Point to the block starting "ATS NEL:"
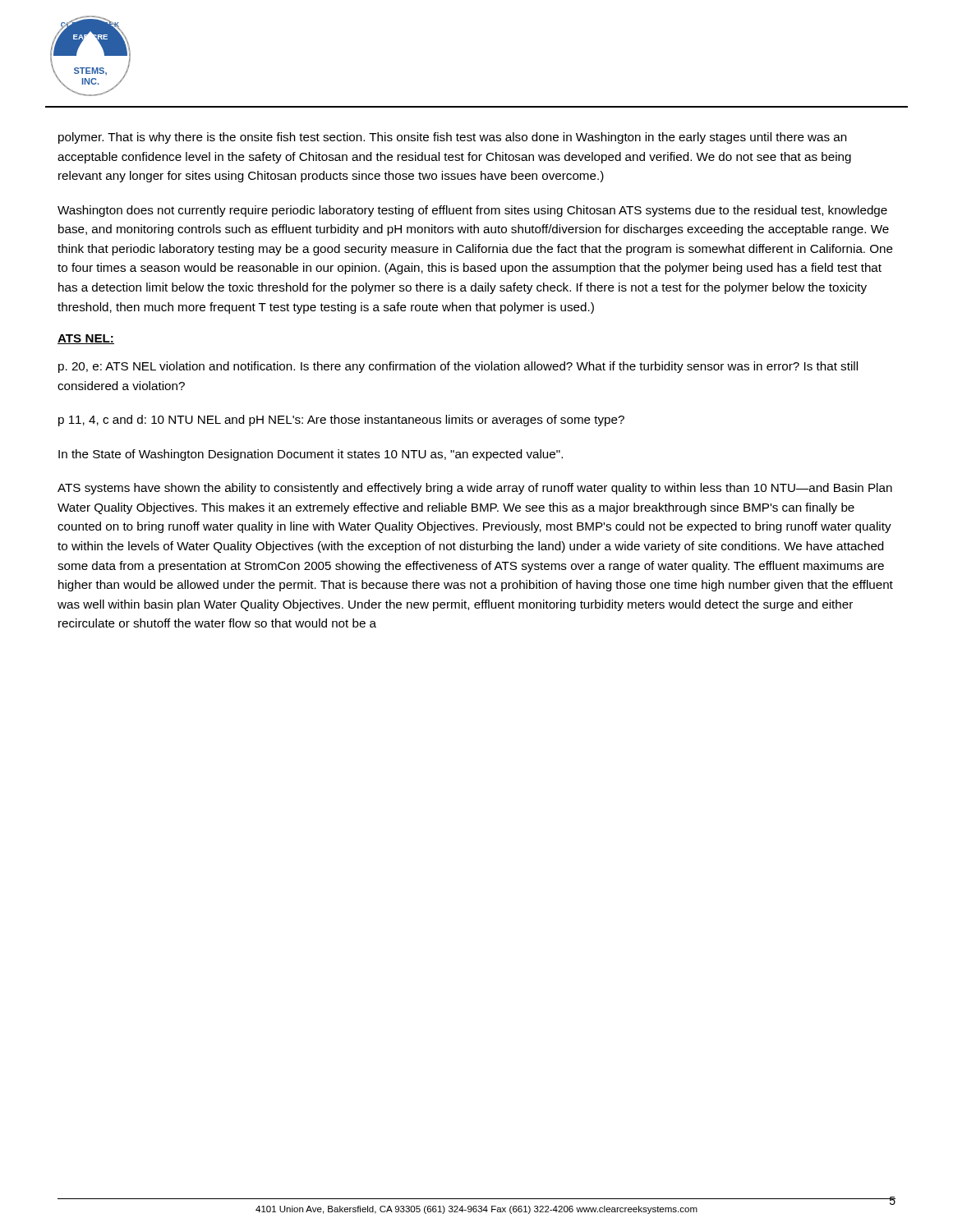This screenshot has height=1232, width=953. (86, 339)
